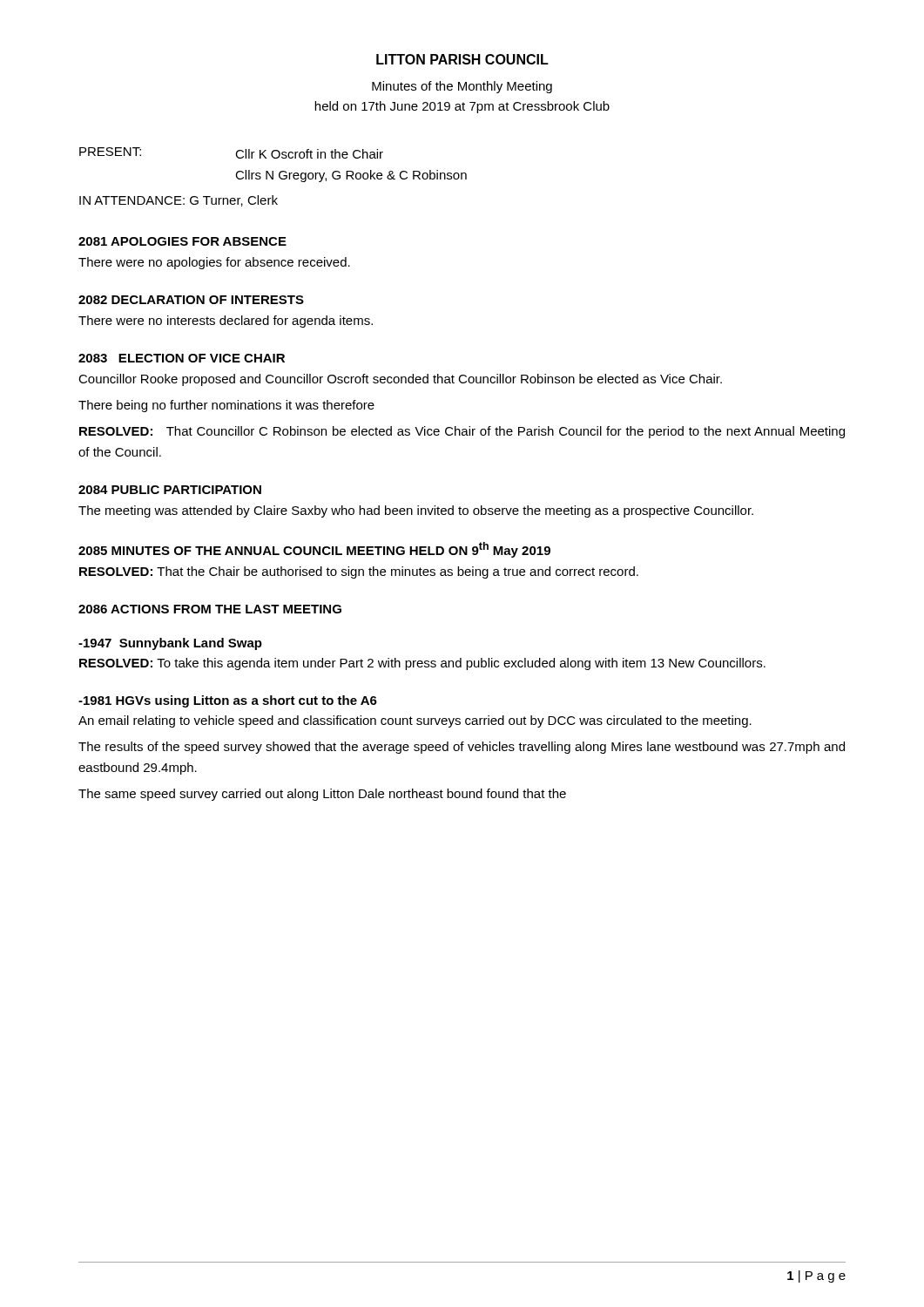Click the section header that begins "-1947 Sunnybank Land Swap RESOLVED: To take this"
924x1307 pixels.
click(462, 654)
